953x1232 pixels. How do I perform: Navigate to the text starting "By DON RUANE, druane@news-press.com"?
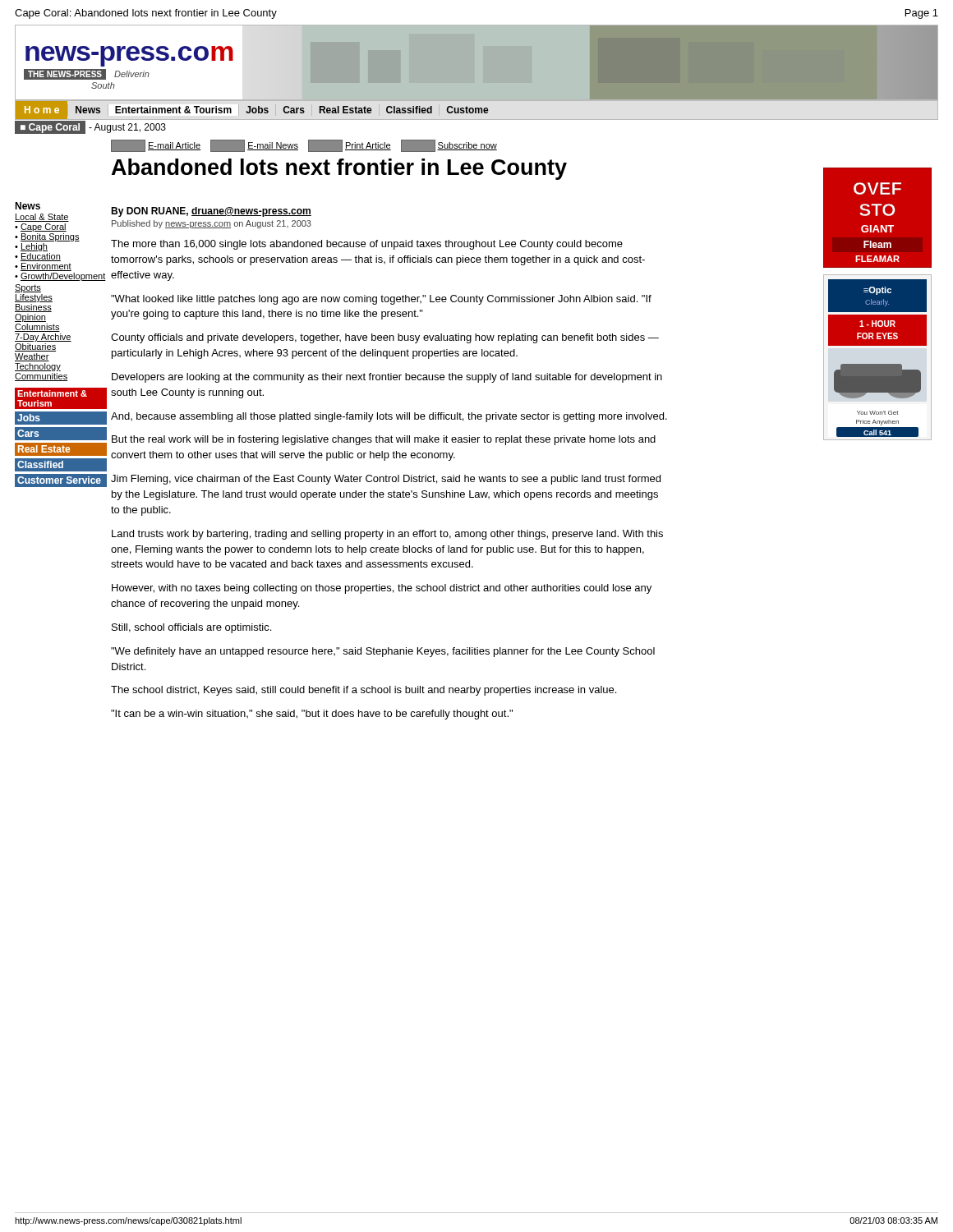coord(211,211)
